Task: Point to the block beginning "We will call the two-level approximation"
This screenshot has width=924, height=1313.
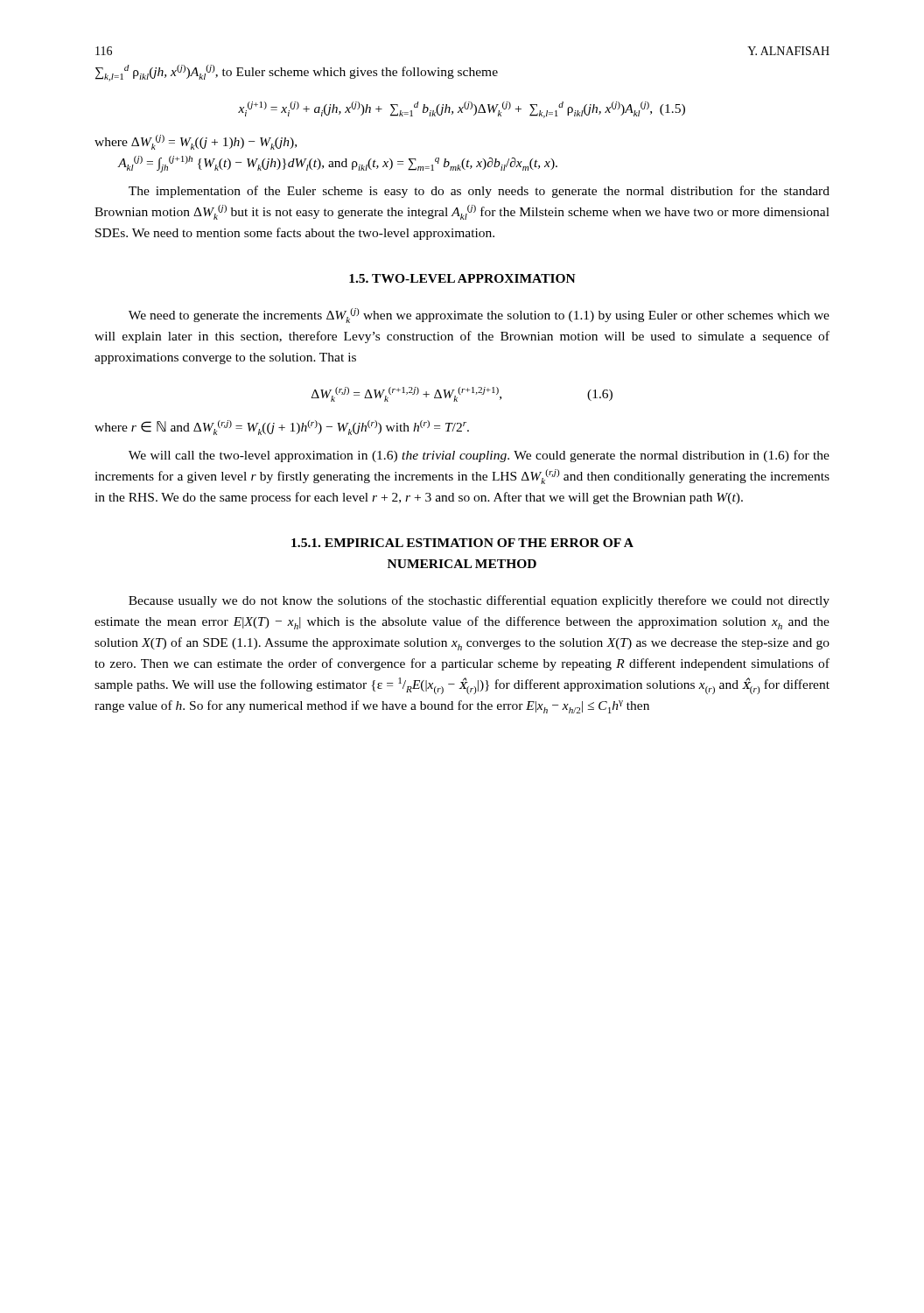Action: 462,476
